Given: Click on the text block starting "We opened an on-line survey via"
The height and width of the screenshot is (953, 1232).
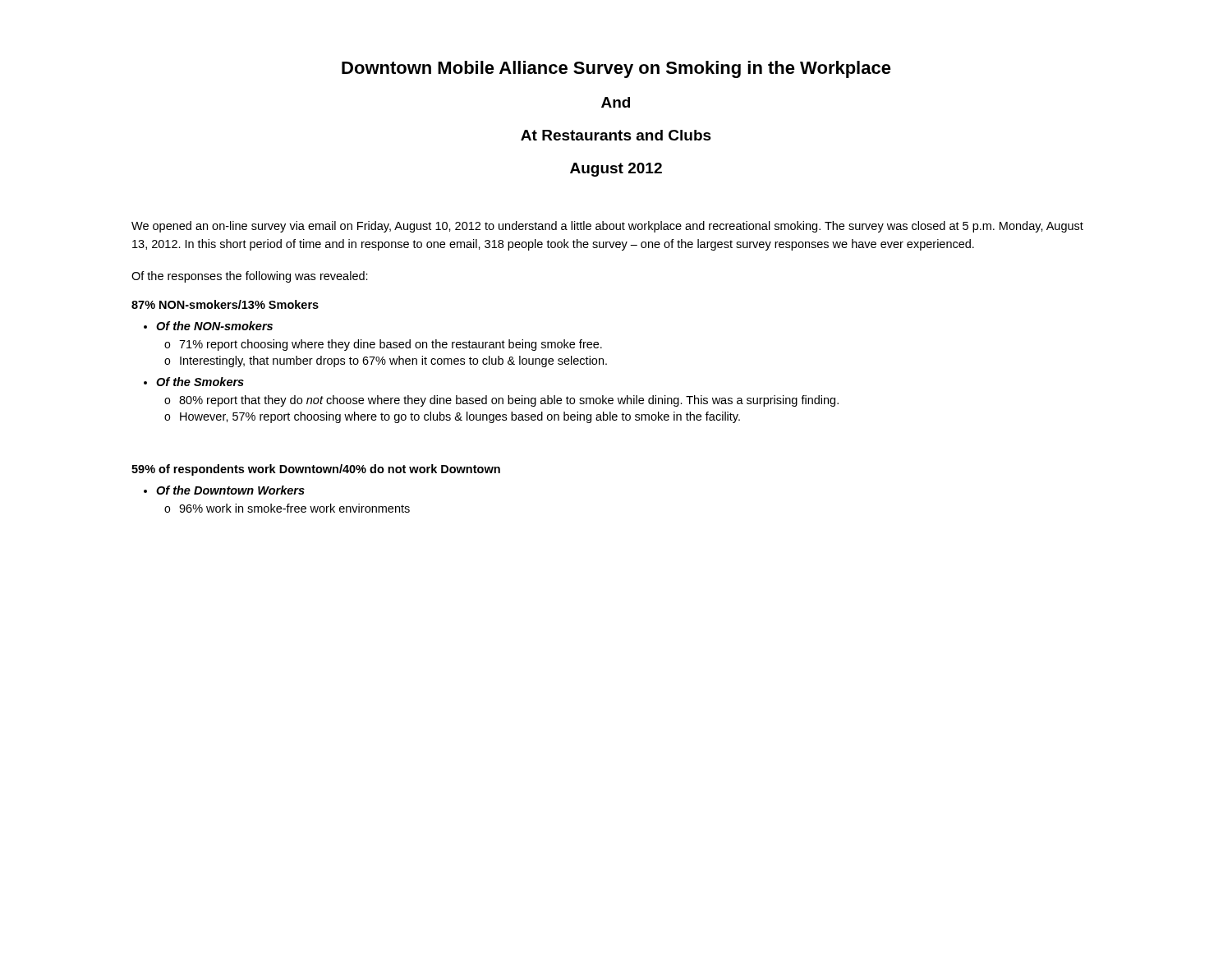Looking at the screenshot, I should (x=607, y=235).
